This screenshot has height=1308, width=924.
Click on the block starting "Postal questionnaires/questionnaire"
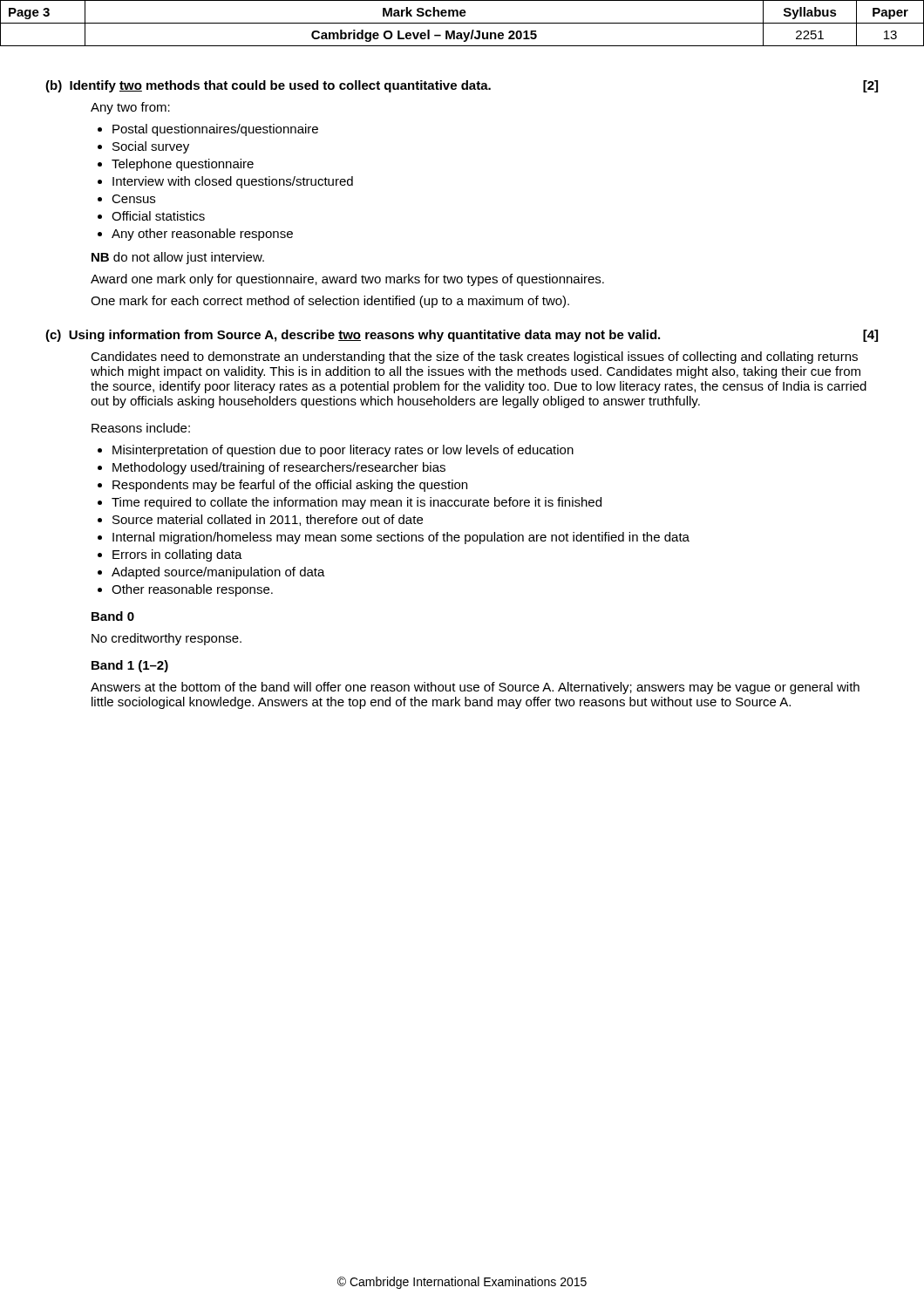(x=215, y=130)
